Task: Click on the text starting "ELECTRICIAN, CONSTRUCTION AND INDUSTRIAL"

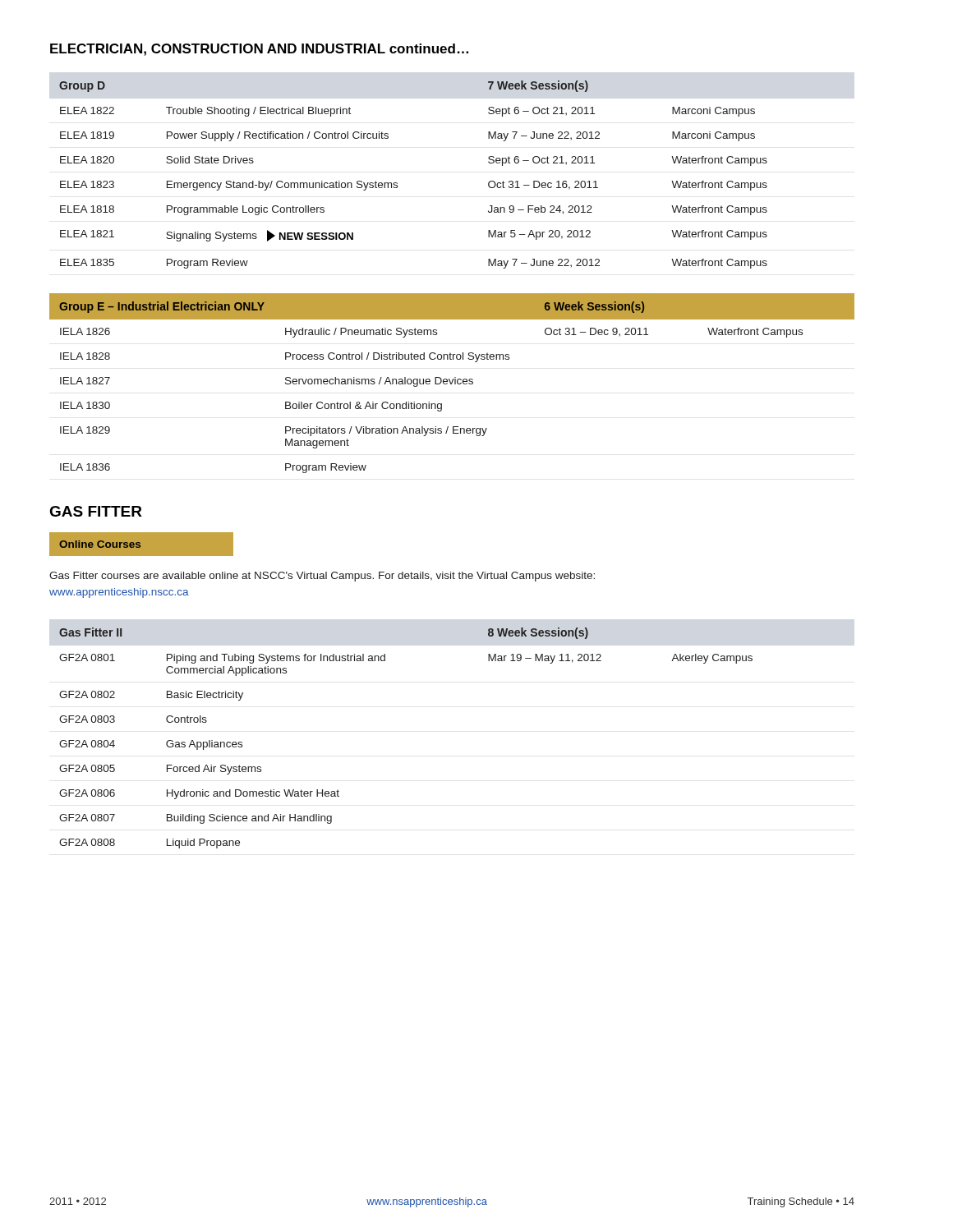Action: tap(260, 49)
